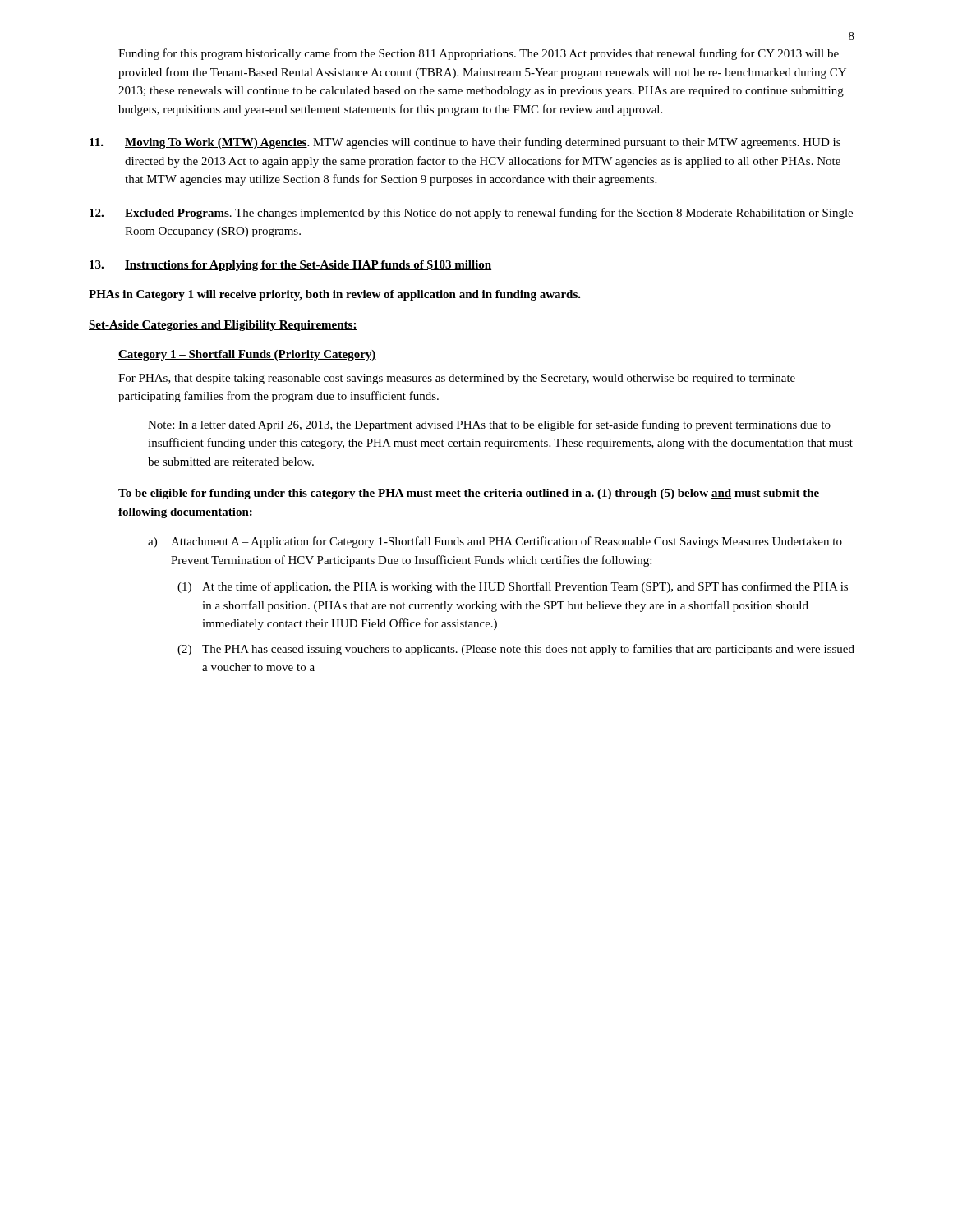Screen dimensions: 1232x953
Task: Navigate to the text starting "13. Instructions for Applying for the"
Action: point(472,264)
